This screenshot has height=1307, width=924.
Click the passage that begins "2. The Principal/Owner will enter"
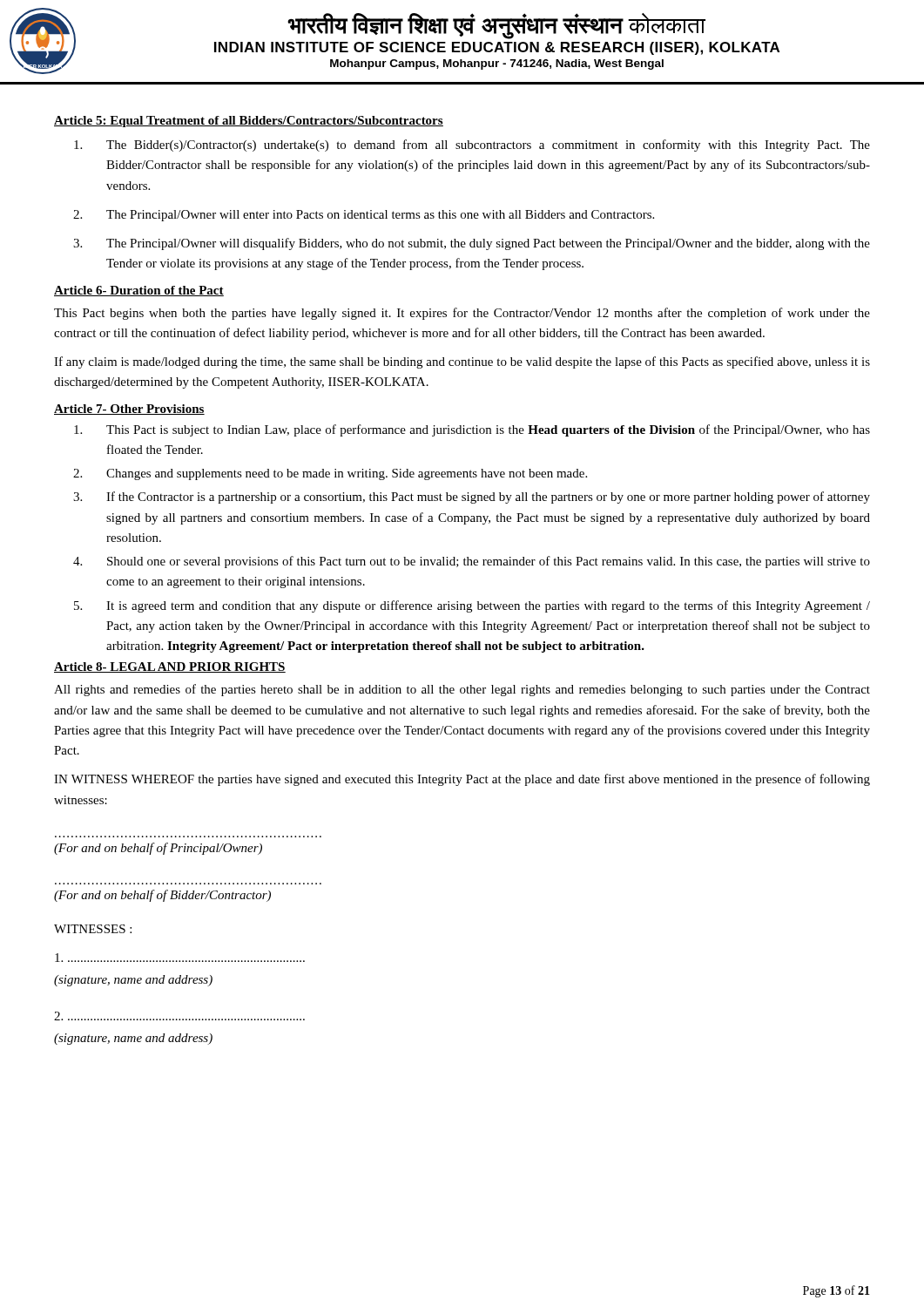(x=462, y=215)
